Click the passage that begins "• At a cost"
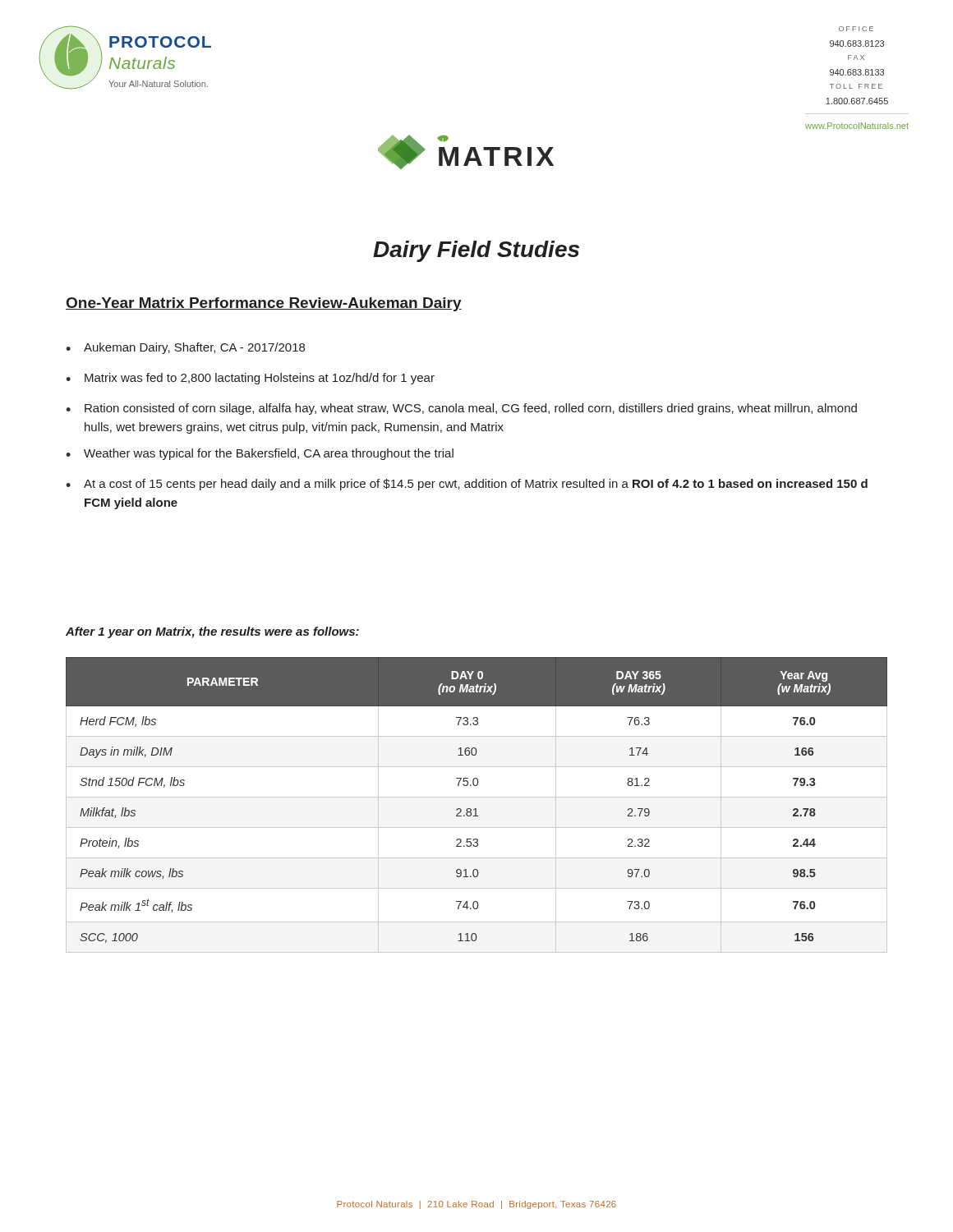953x1232 pixels. [x=476, y=493]
